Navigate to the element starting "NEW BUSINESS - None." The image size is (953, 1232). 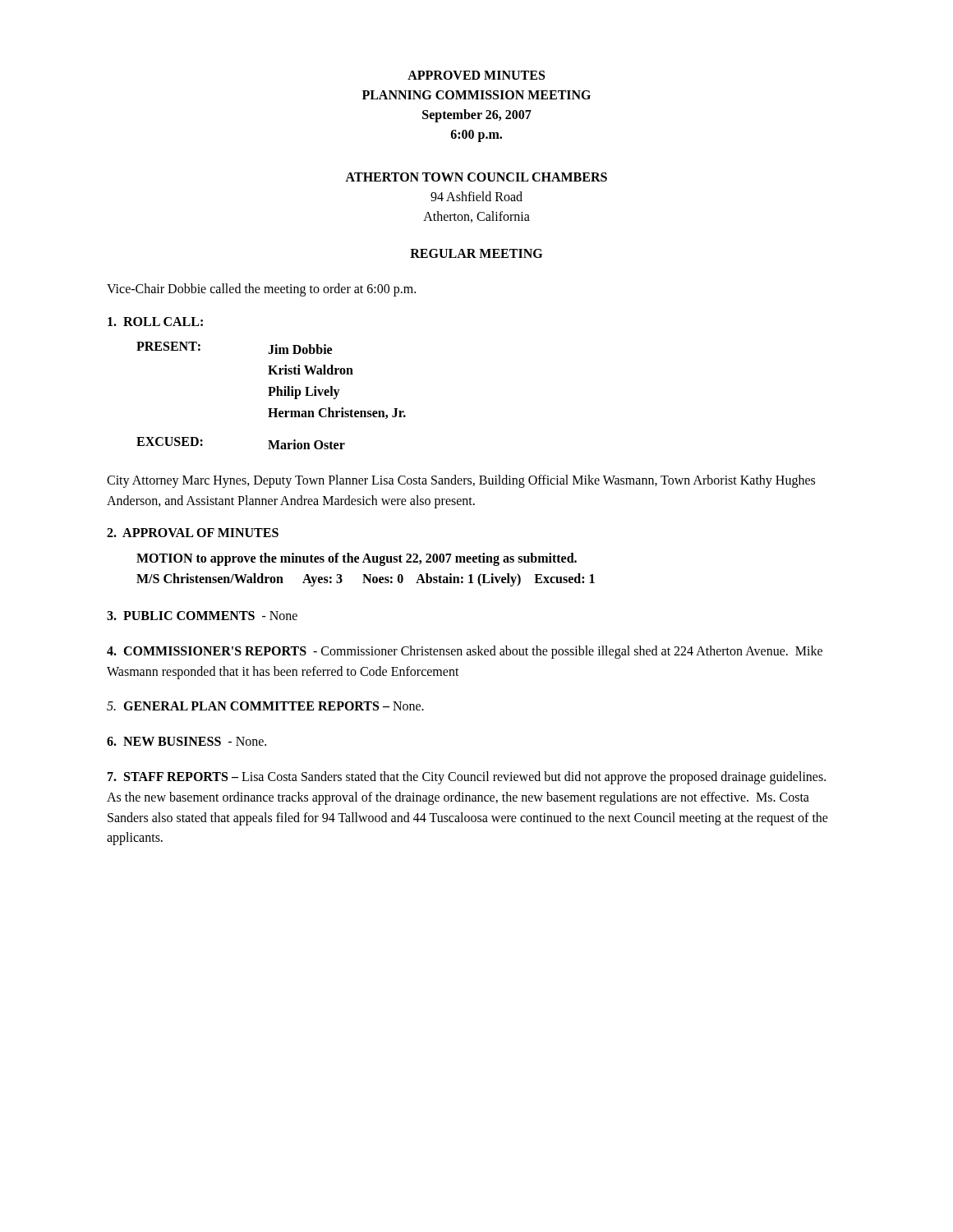[187, 741]
